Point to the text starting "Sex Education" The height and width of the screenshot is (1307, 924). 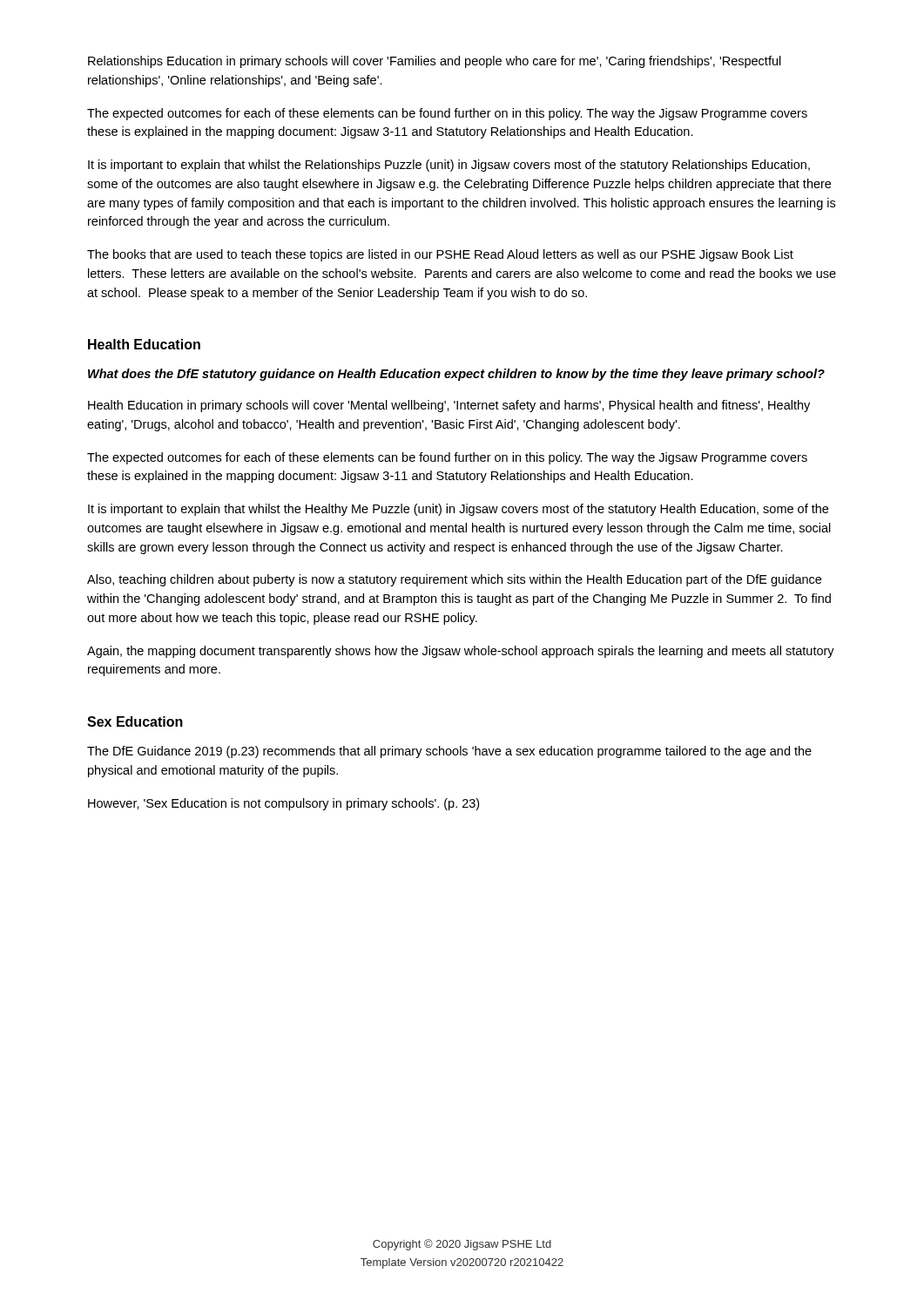pyautogui.click(x=135, y=722)
